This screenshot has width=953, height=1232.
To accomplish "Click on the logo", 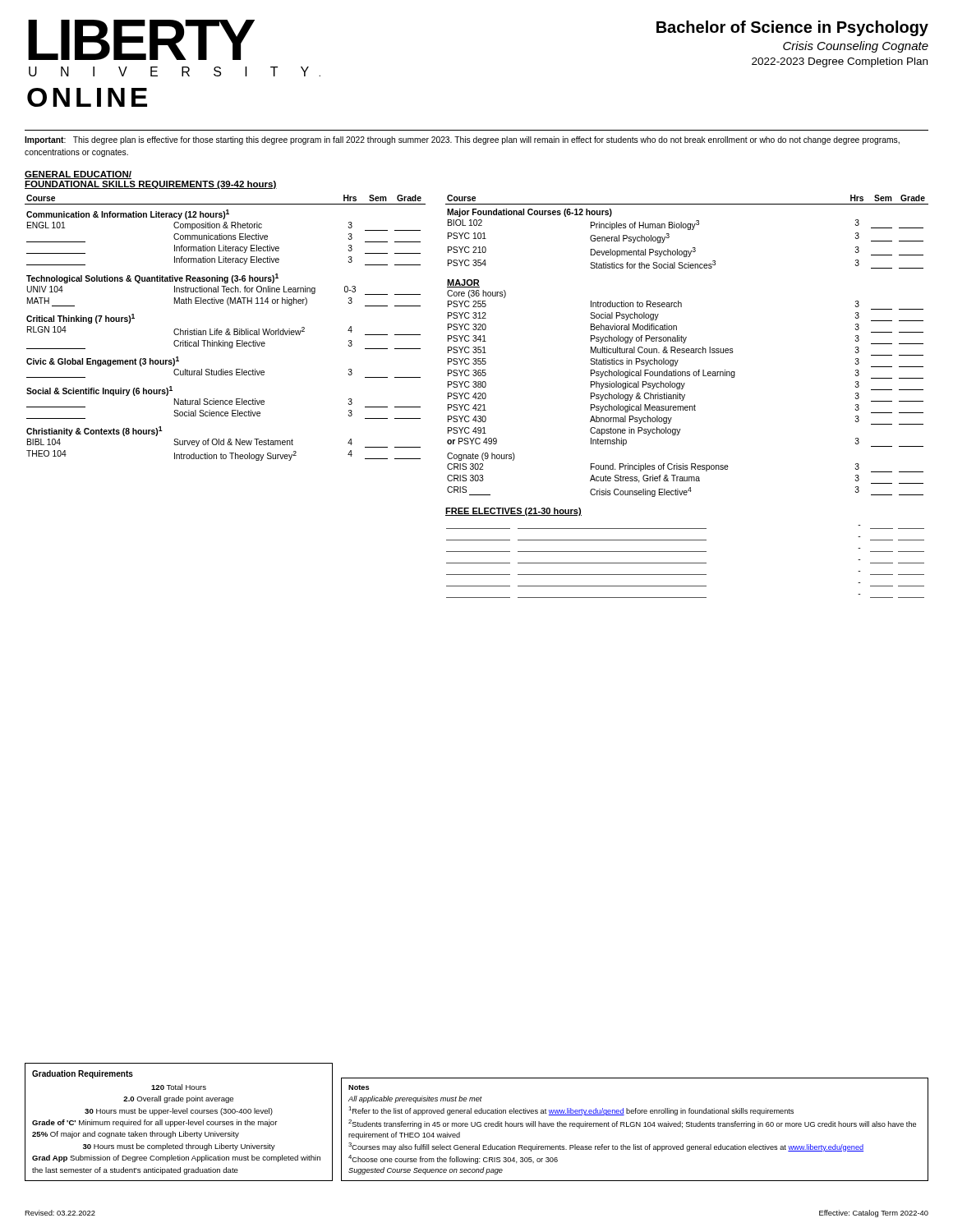I will 178,62.
